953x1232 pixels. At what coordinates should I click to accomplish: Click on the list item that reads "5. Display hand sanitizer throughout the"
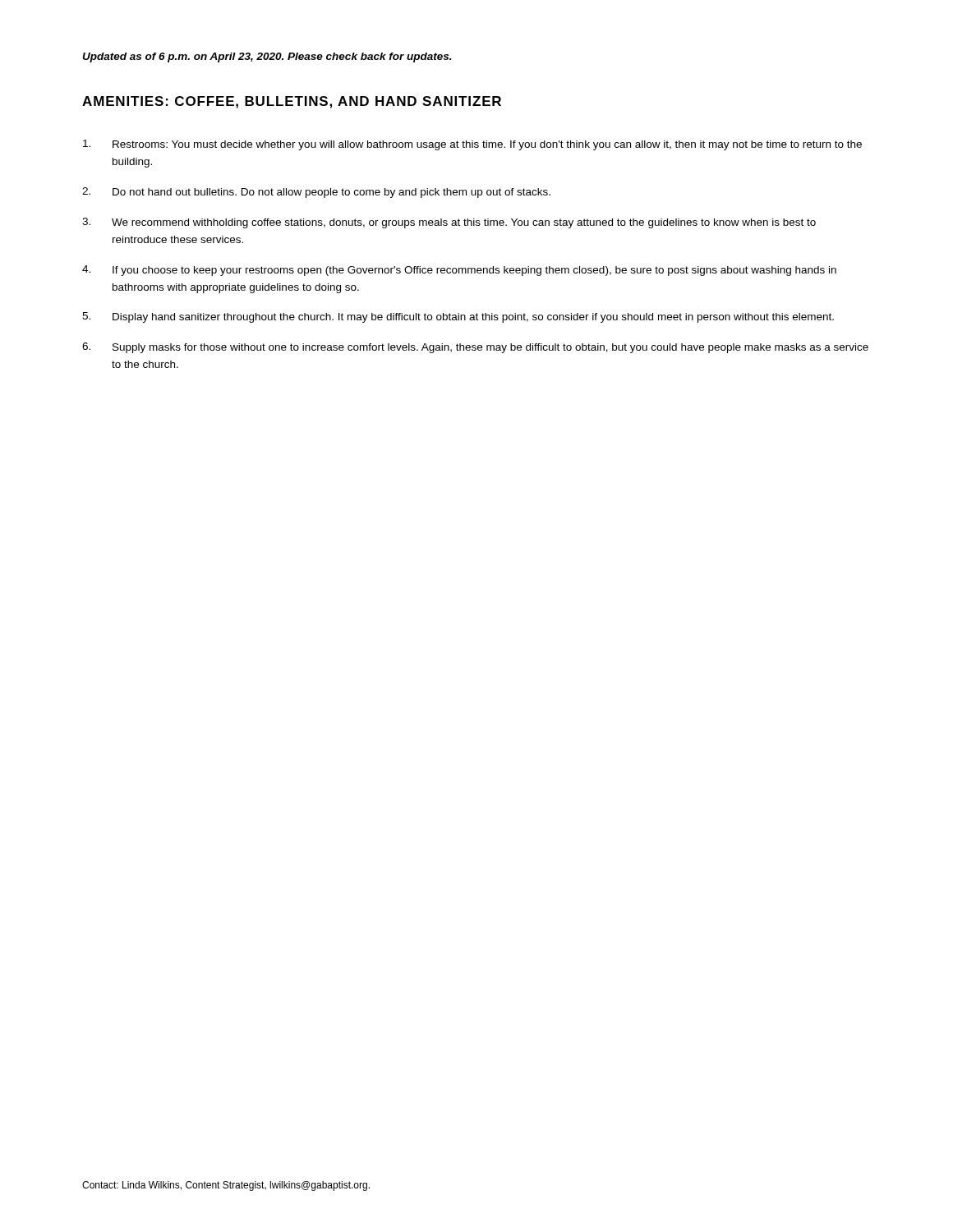click(x=458, y=318)
